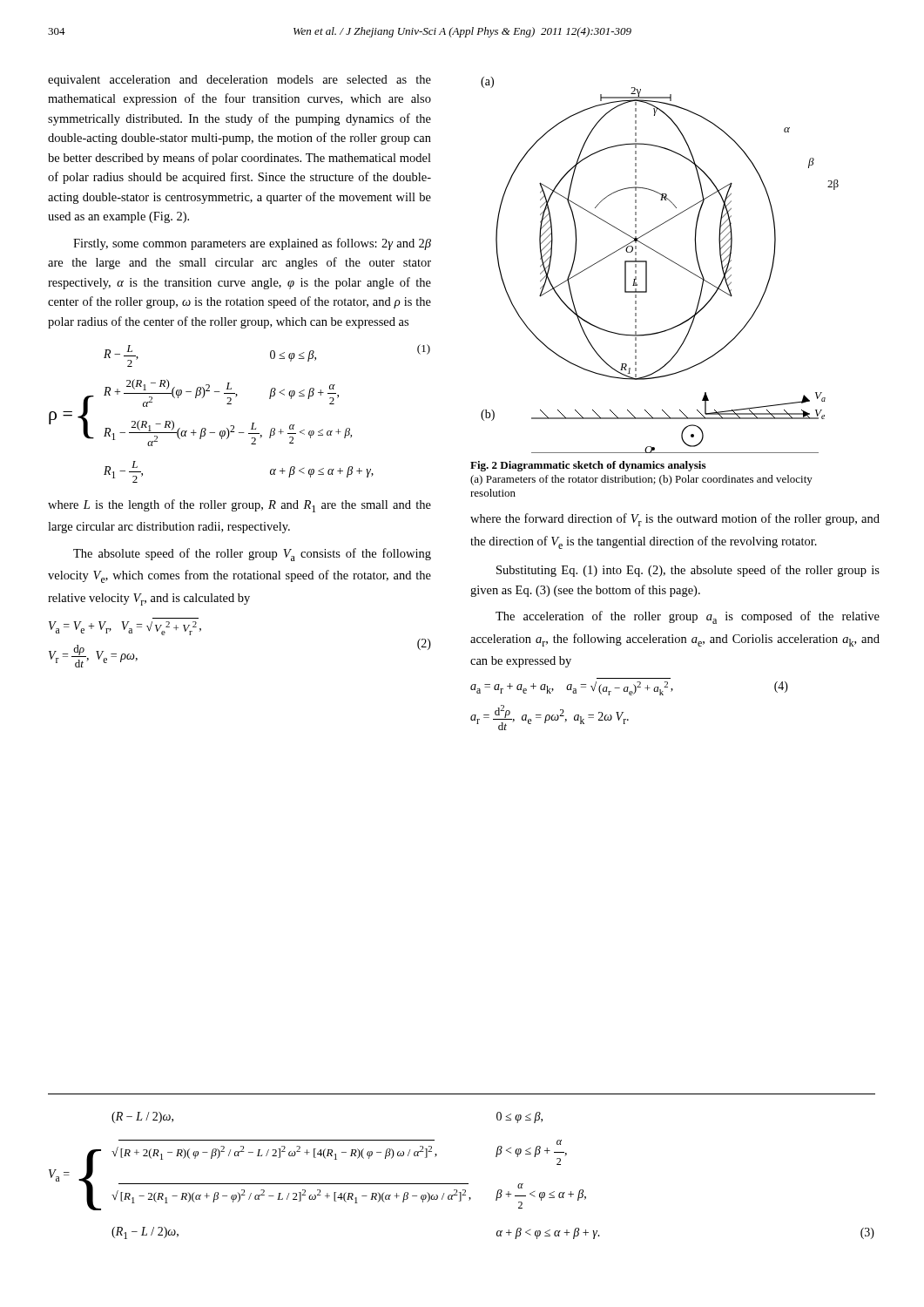Locate the text block with the text "The acceleration of"

click(x=675, y=639)
